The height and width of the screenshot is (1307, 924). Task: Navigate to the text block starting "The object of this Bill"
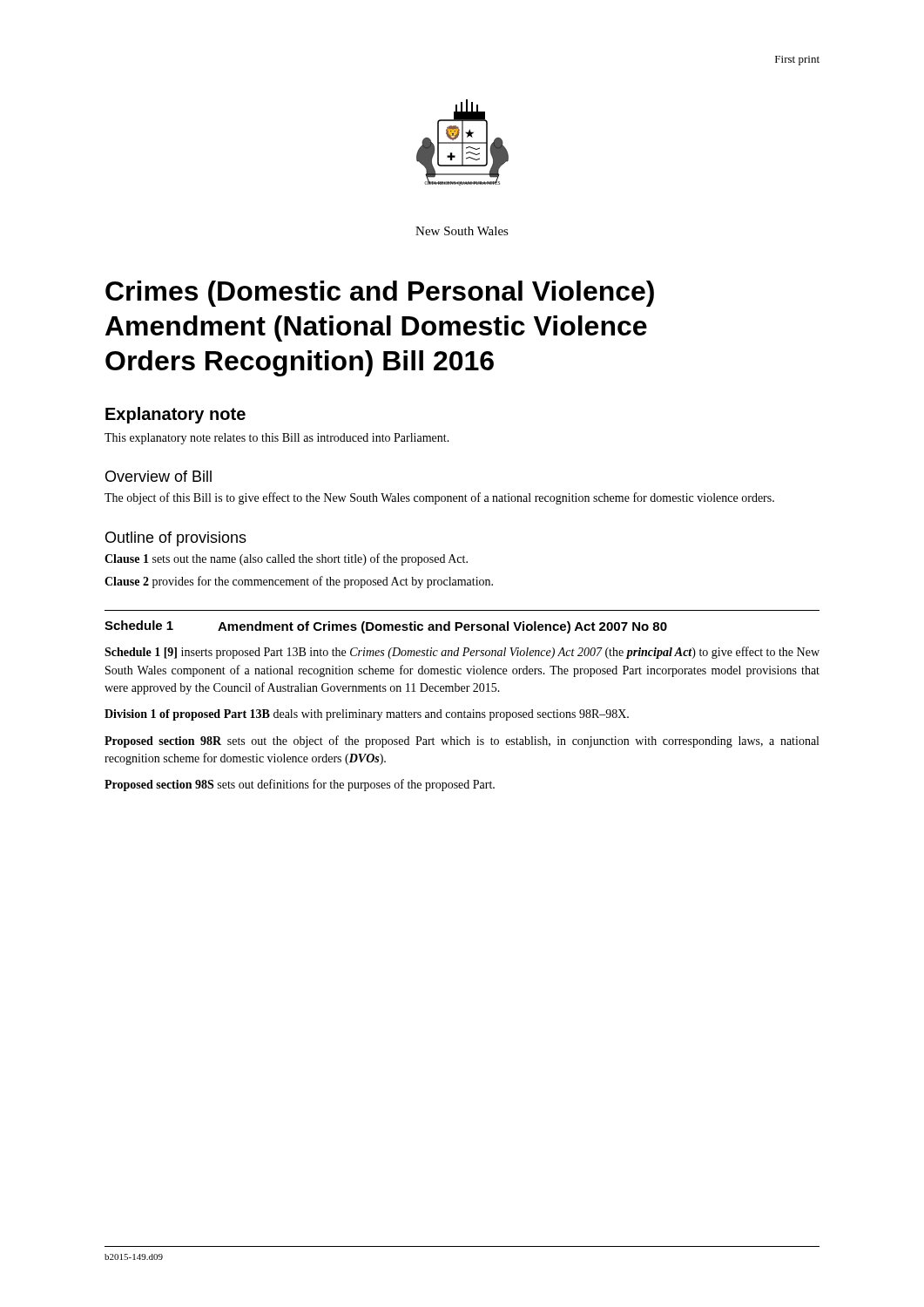click(x=440, y=498)
